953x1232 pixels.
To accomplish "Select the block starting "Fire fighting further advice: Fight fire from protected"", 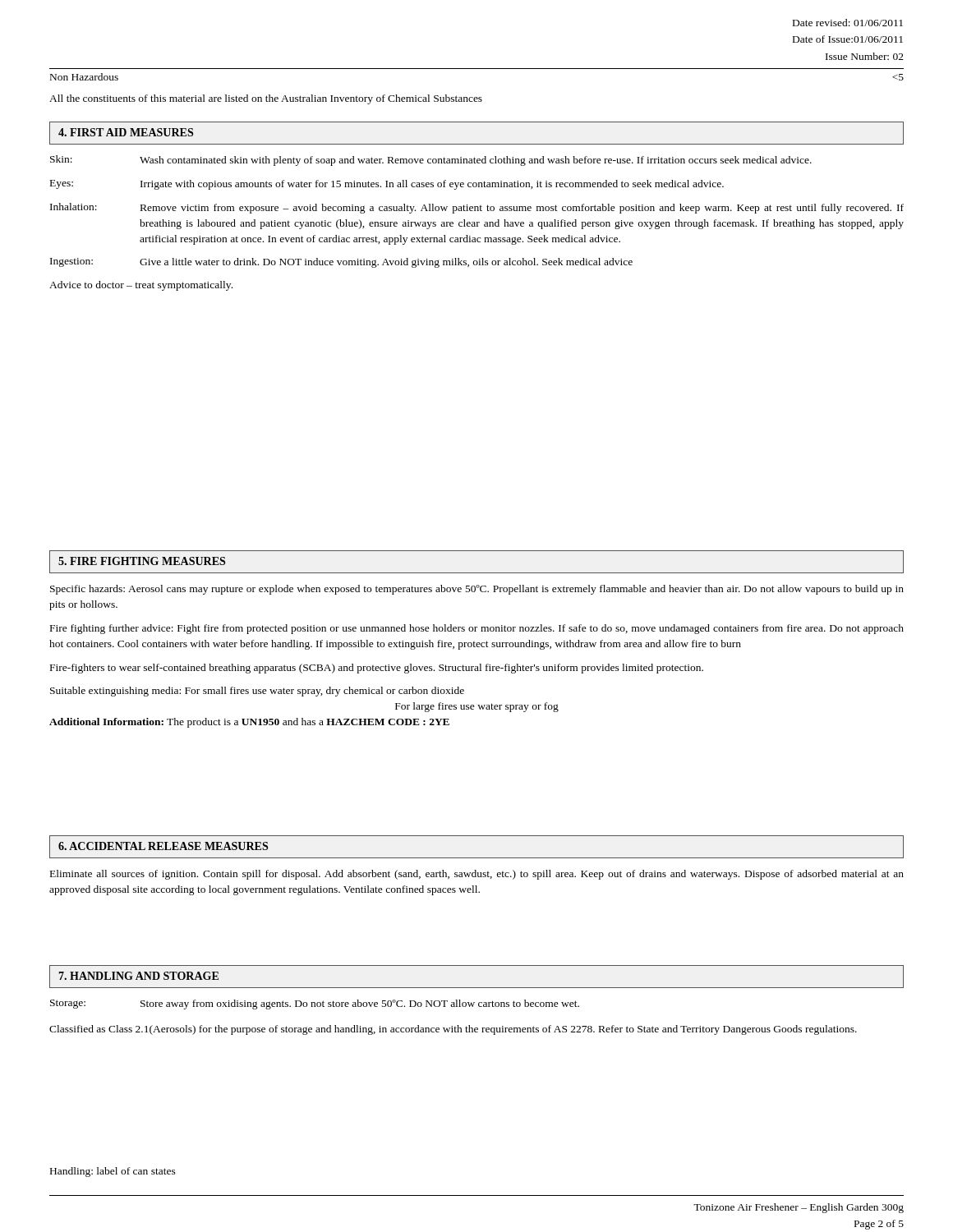I will [x=476, y=635].
